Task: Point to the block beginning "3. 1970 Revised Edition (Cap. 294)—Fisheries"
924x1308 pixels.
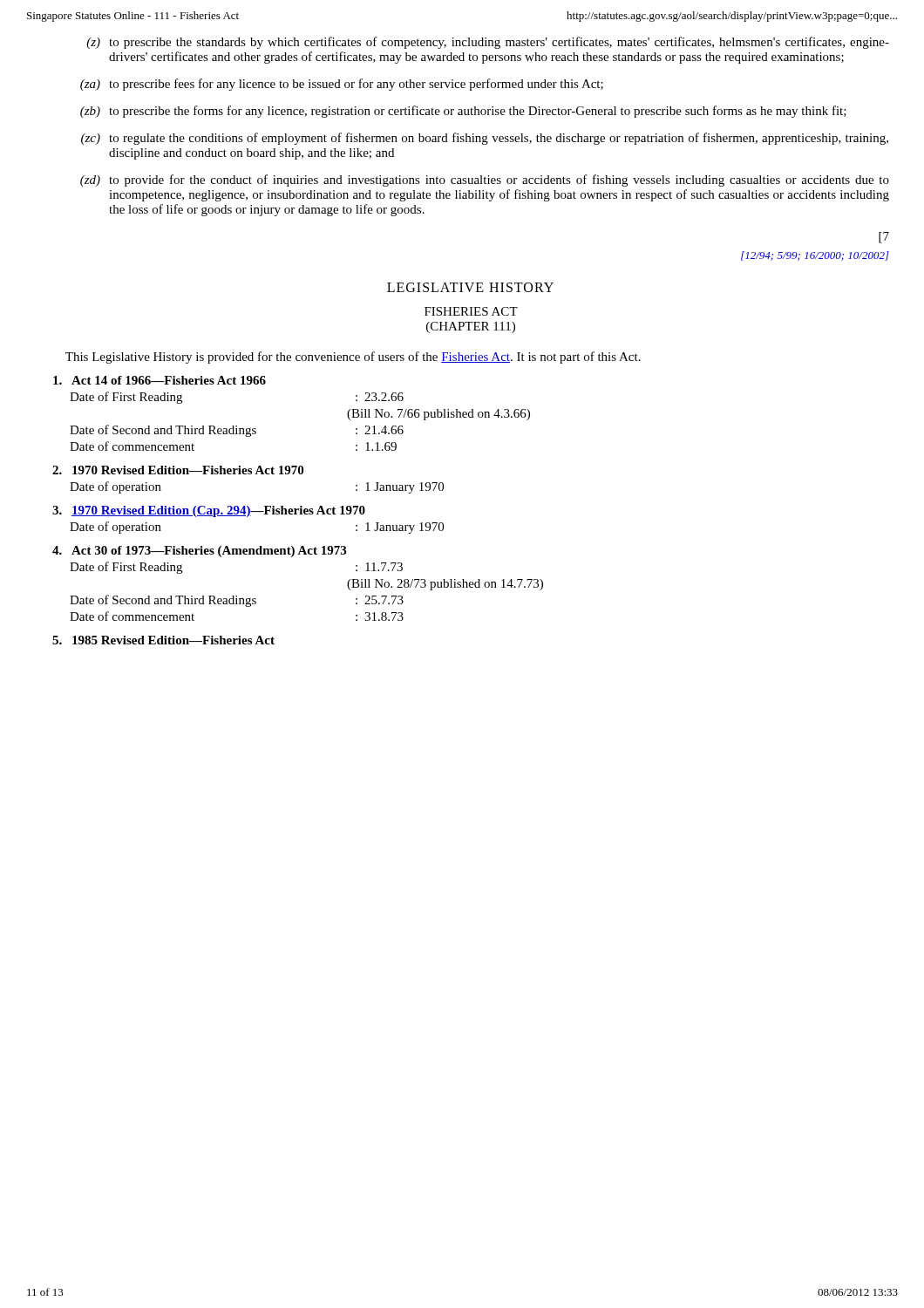Action: click(209, 511)
